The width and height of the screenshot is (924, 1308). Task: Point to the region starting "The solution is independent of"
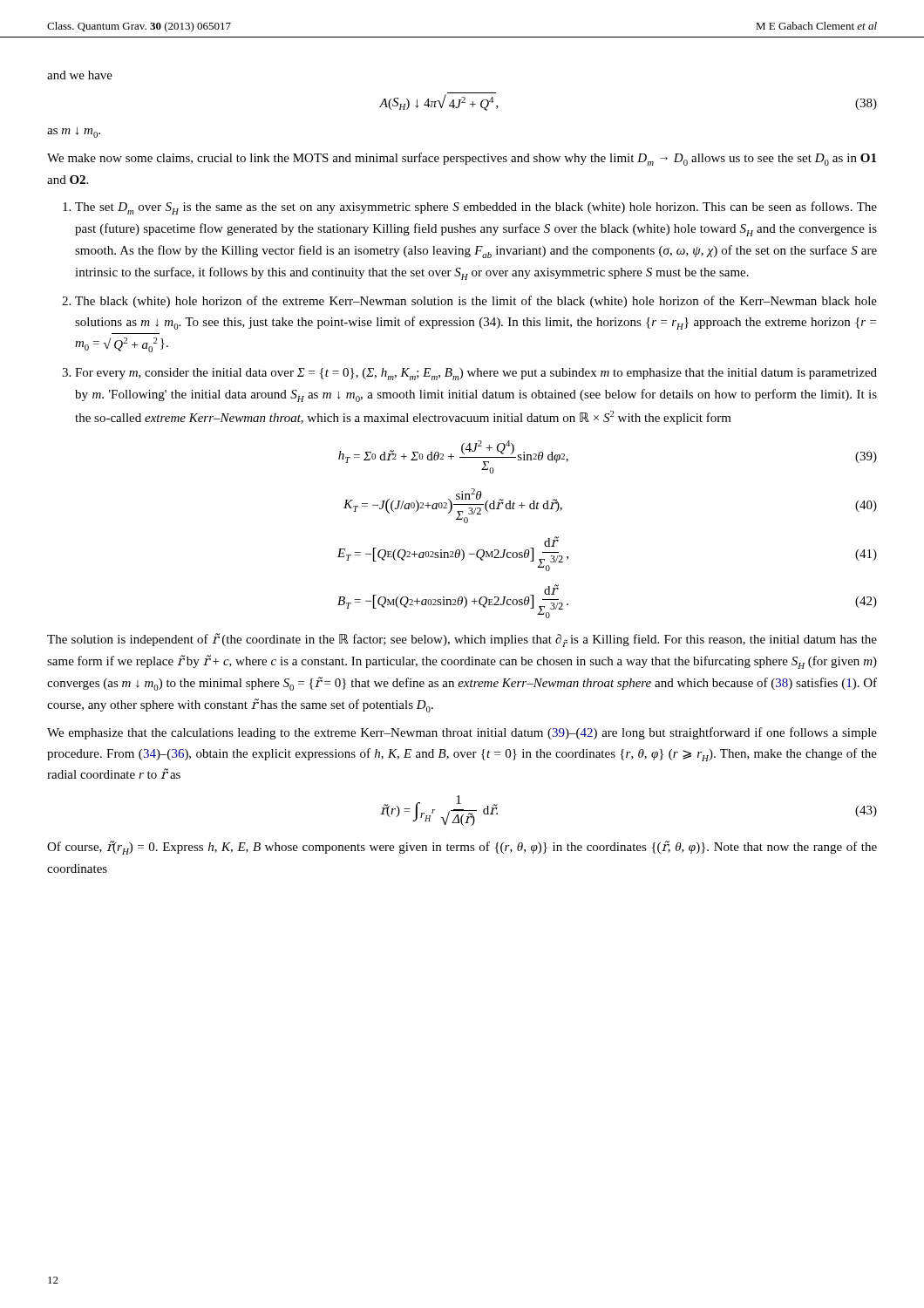pyautogui.click(x=462, y=673)
